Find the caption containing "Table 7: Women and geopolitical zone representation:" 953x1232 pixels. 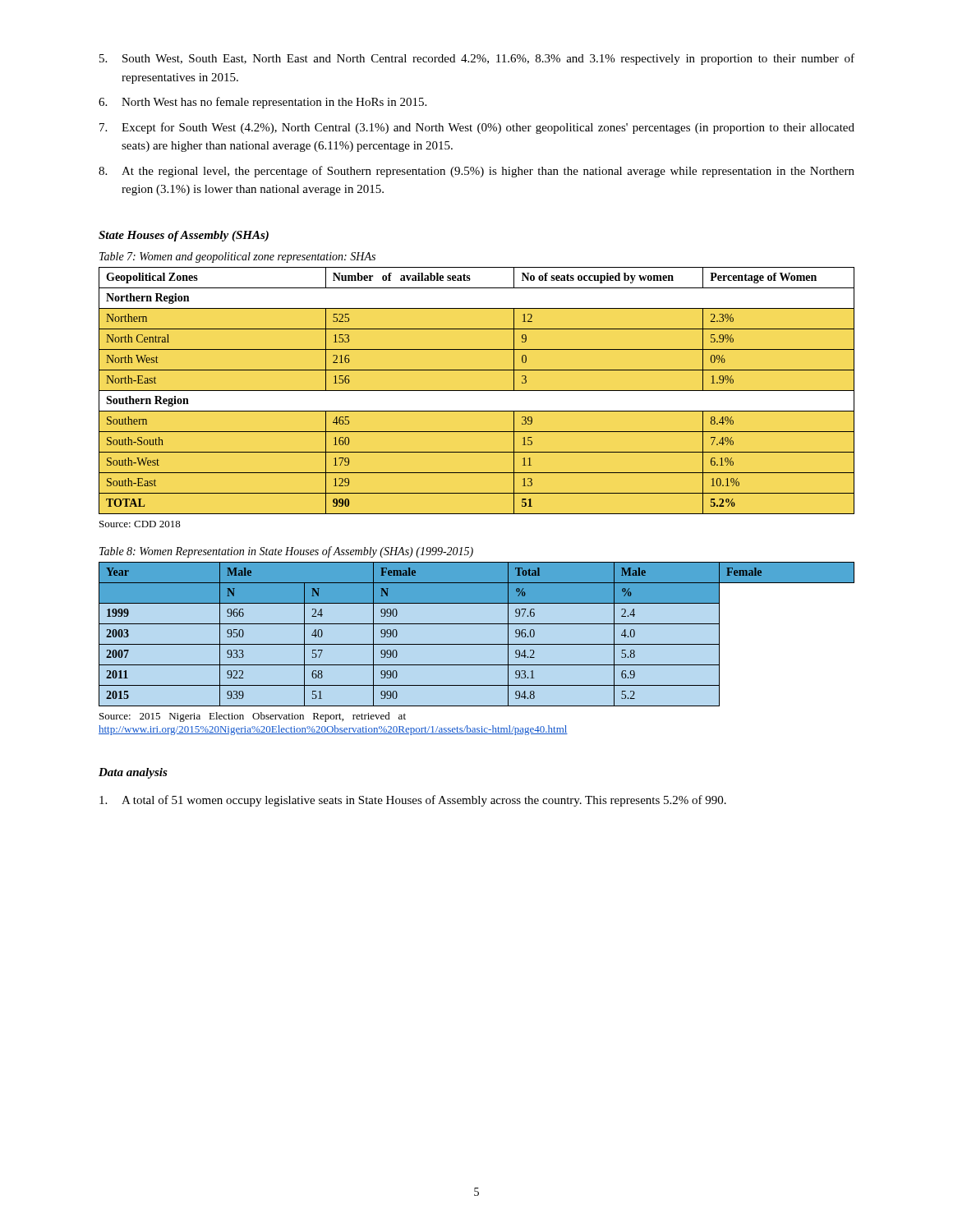coord(237,256)
